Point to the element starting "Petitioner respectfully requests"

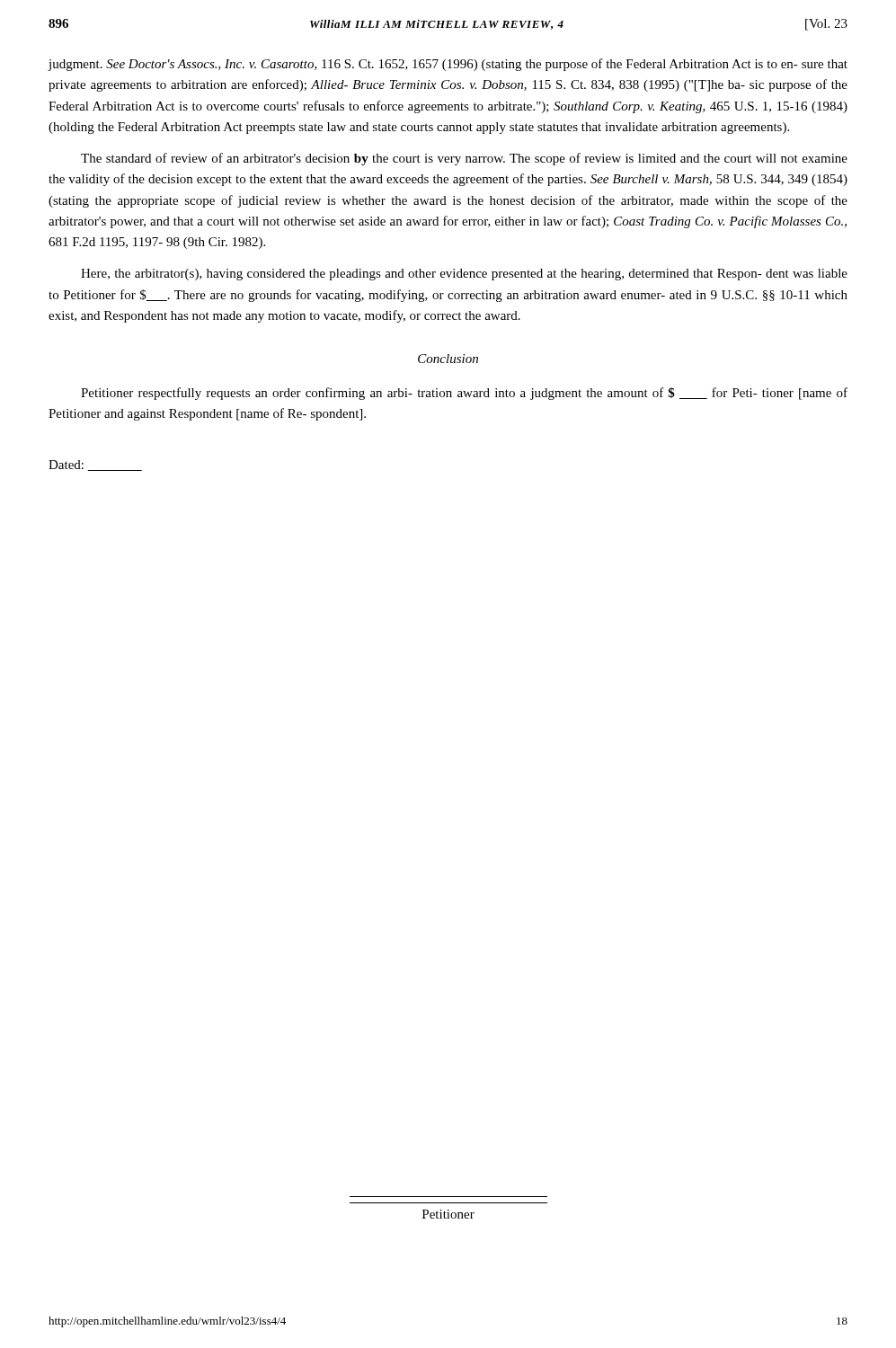448,404
